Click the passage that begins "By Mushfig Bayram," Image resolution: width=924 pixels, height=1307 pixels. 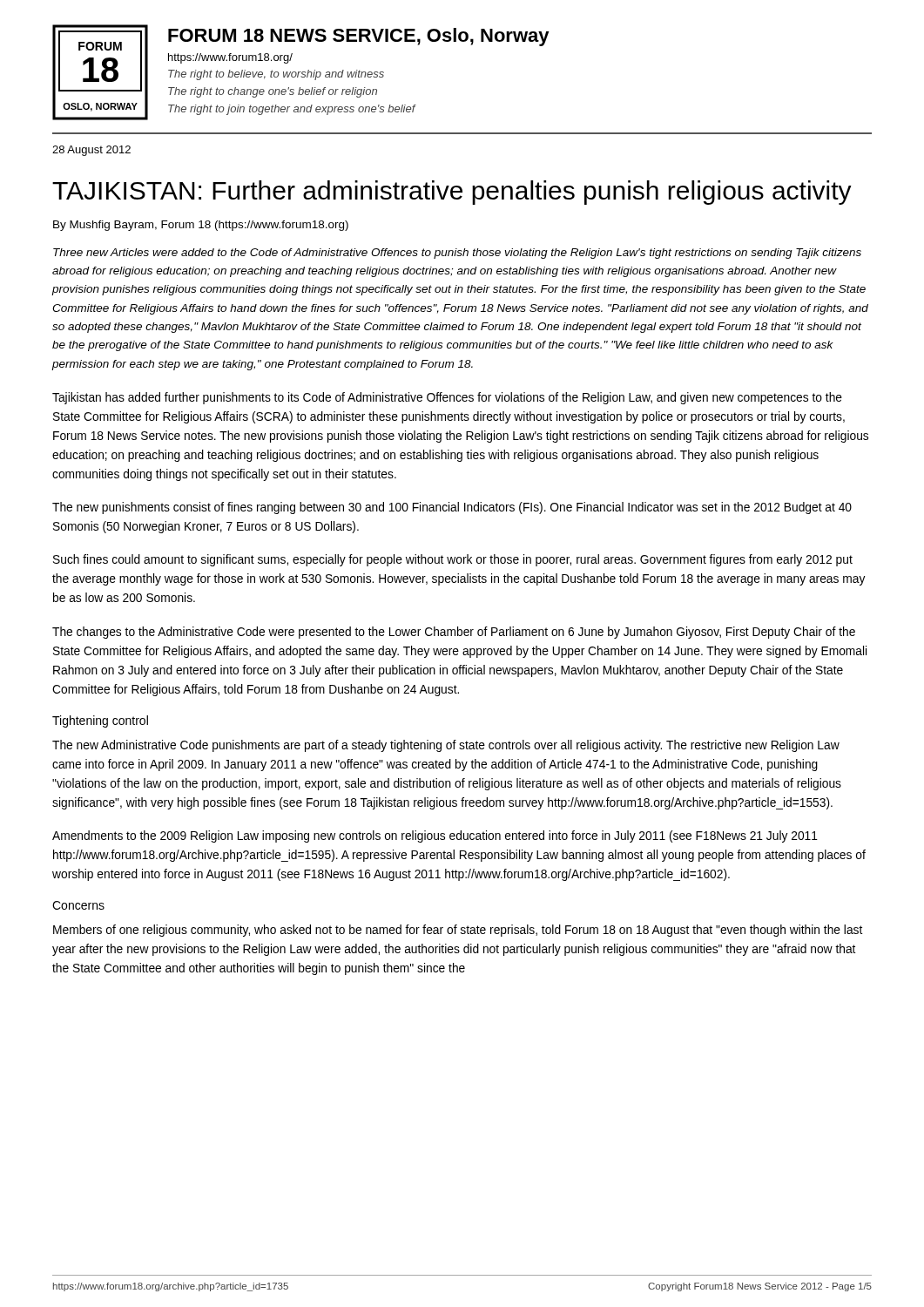[x=201, y=224]
